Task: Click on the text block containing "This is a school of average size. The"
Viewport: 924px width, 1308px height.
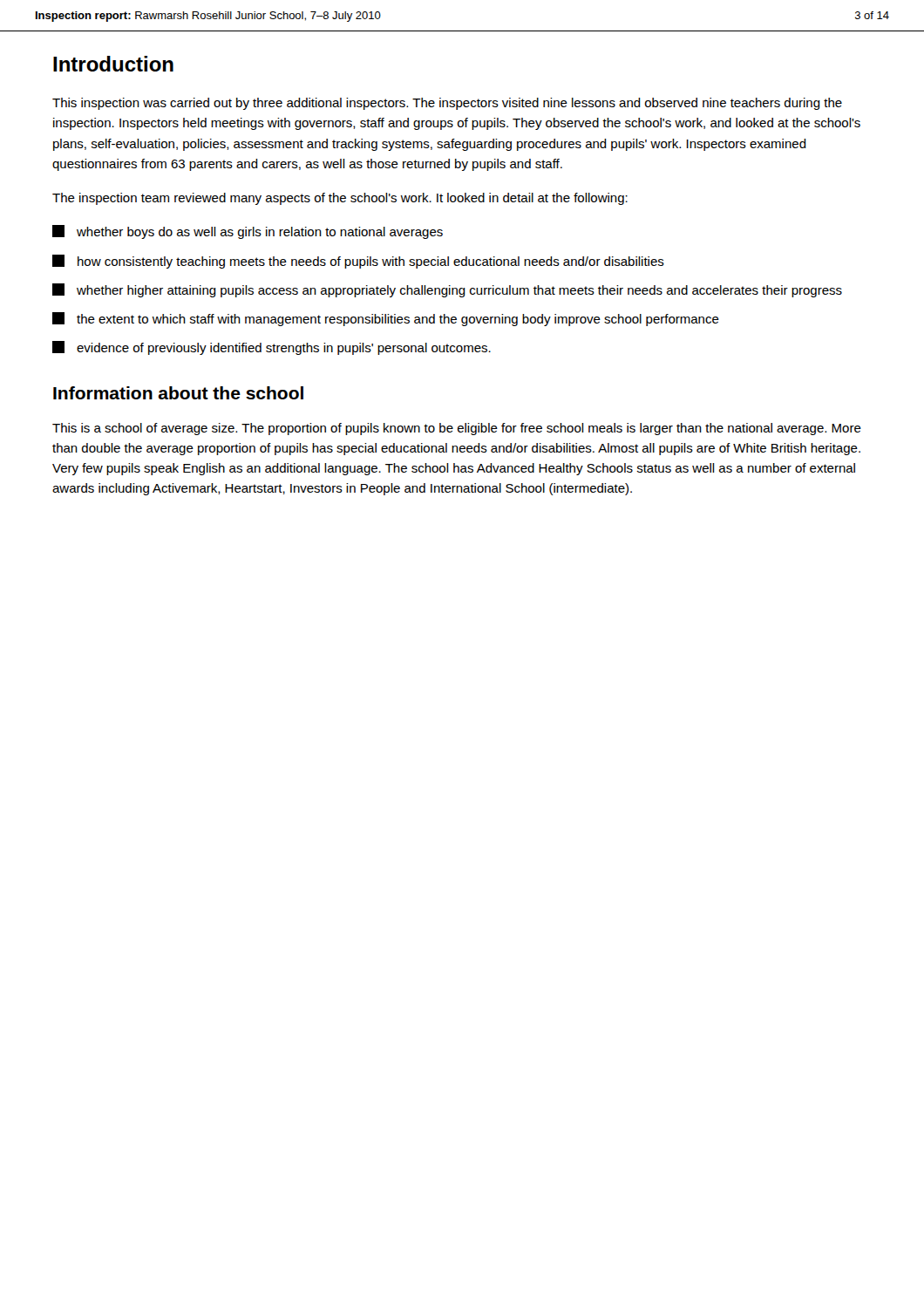Action: pyautogui.click(x=457, y=458)
